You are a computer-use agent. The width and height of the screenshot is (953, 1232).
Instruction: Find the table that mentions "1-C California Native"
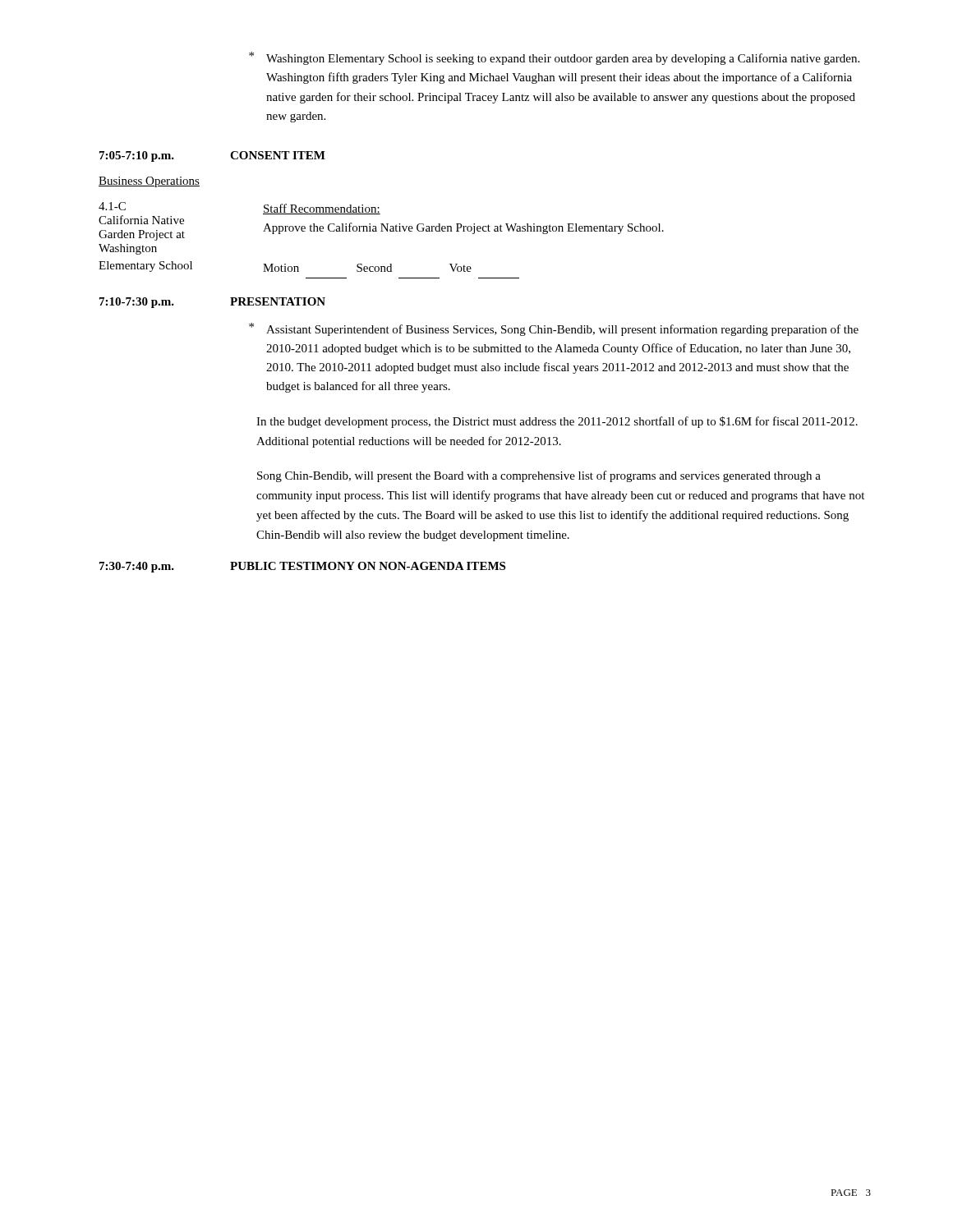coord(485,239)
